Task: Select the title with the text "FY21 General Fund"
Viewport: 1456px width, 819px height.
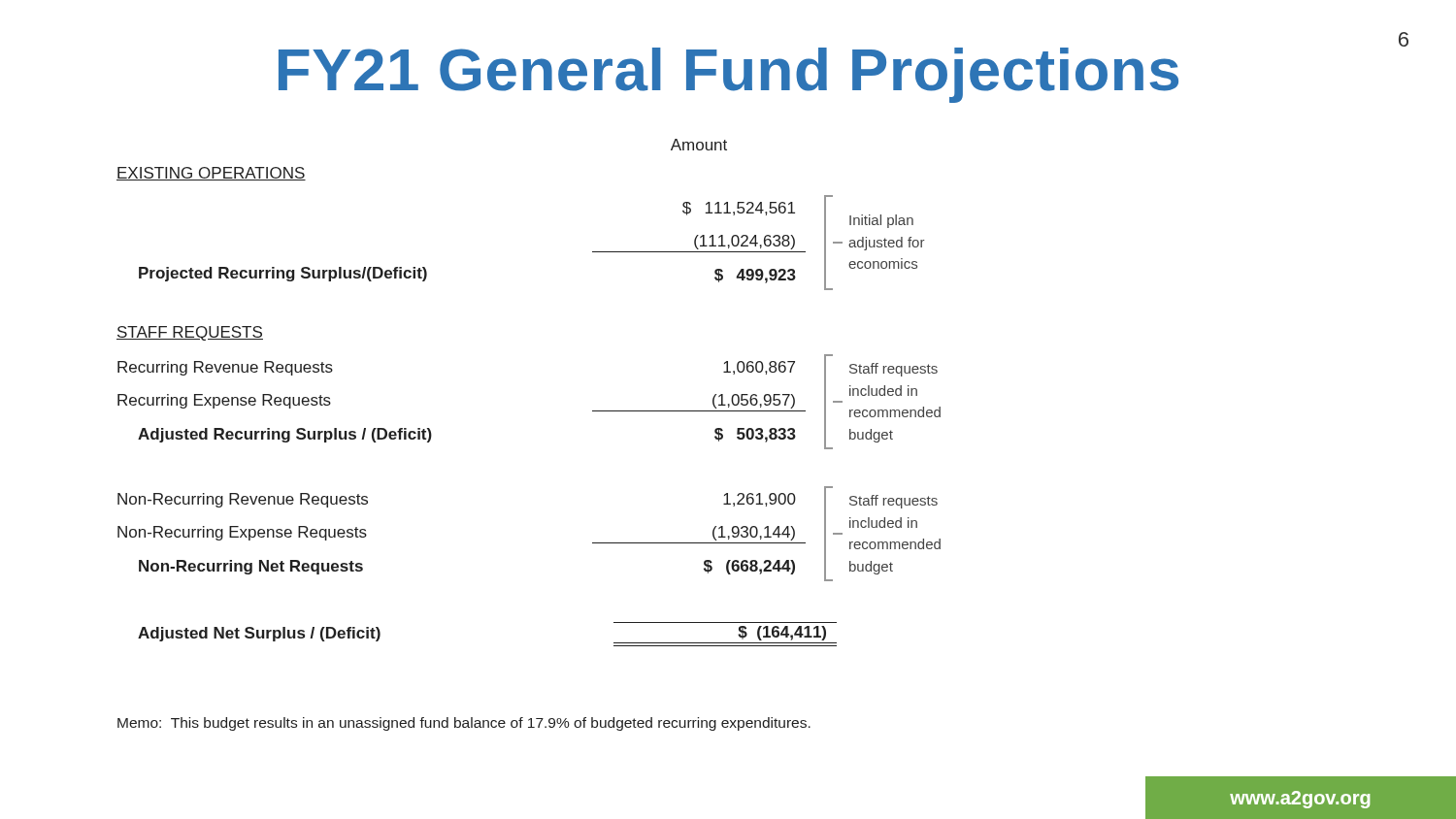Action: pyautogui.click(x=728, y=69)
